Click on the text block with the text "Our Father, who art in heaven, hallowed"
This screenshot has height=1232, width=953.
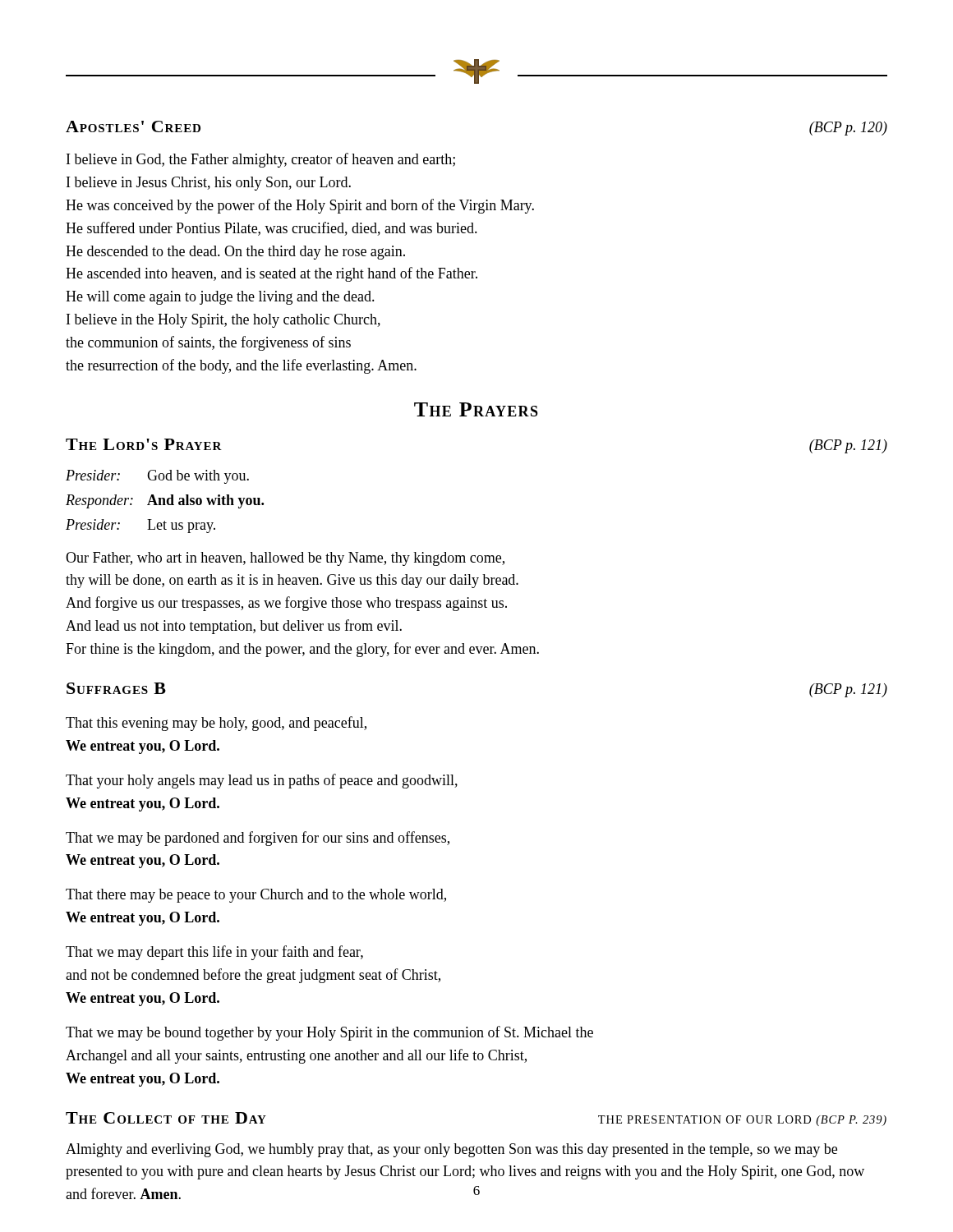476,604
